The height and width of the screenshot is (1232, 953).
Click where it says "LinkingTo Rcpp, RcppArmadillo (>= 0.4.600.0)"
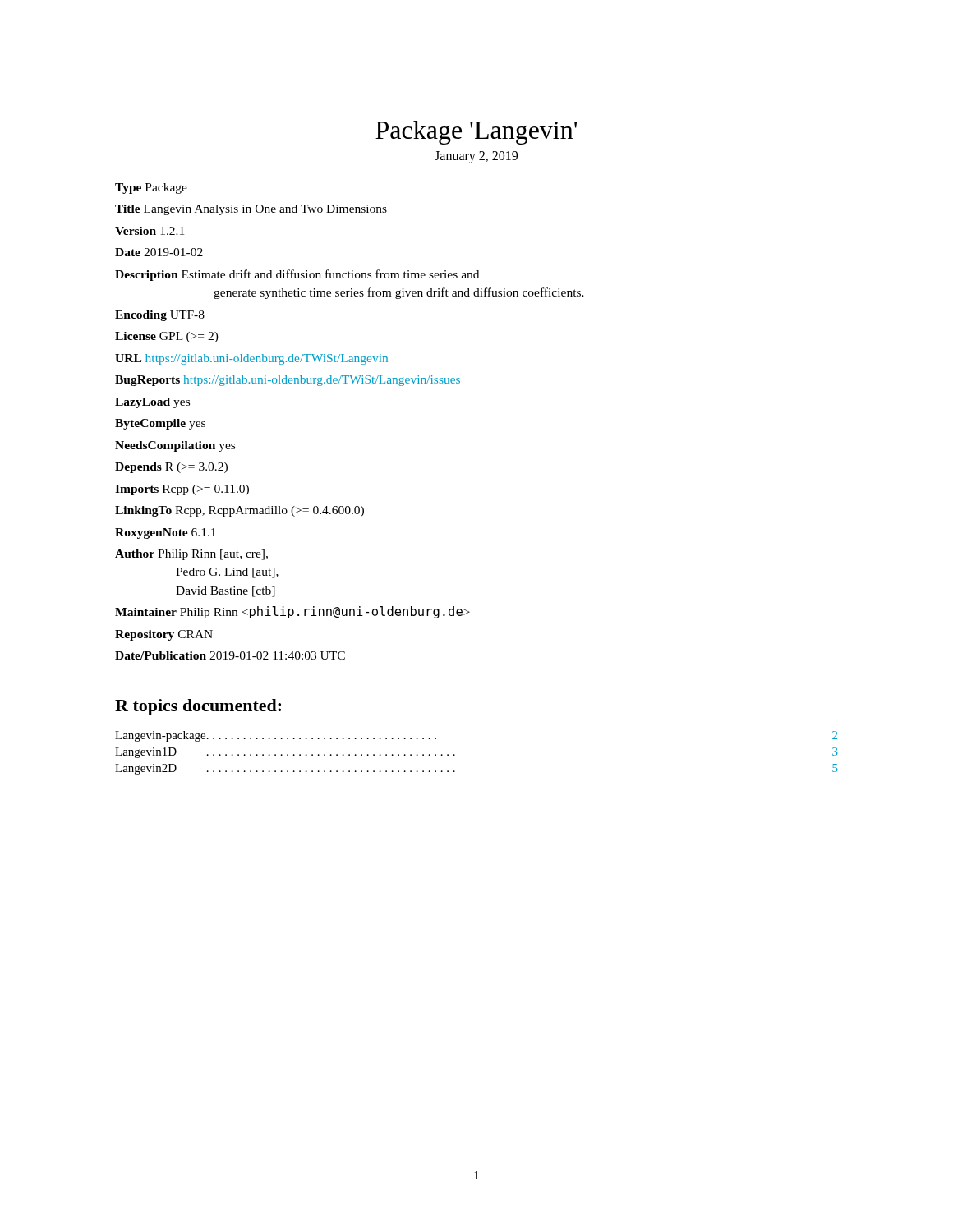click(x=240, y=510)
